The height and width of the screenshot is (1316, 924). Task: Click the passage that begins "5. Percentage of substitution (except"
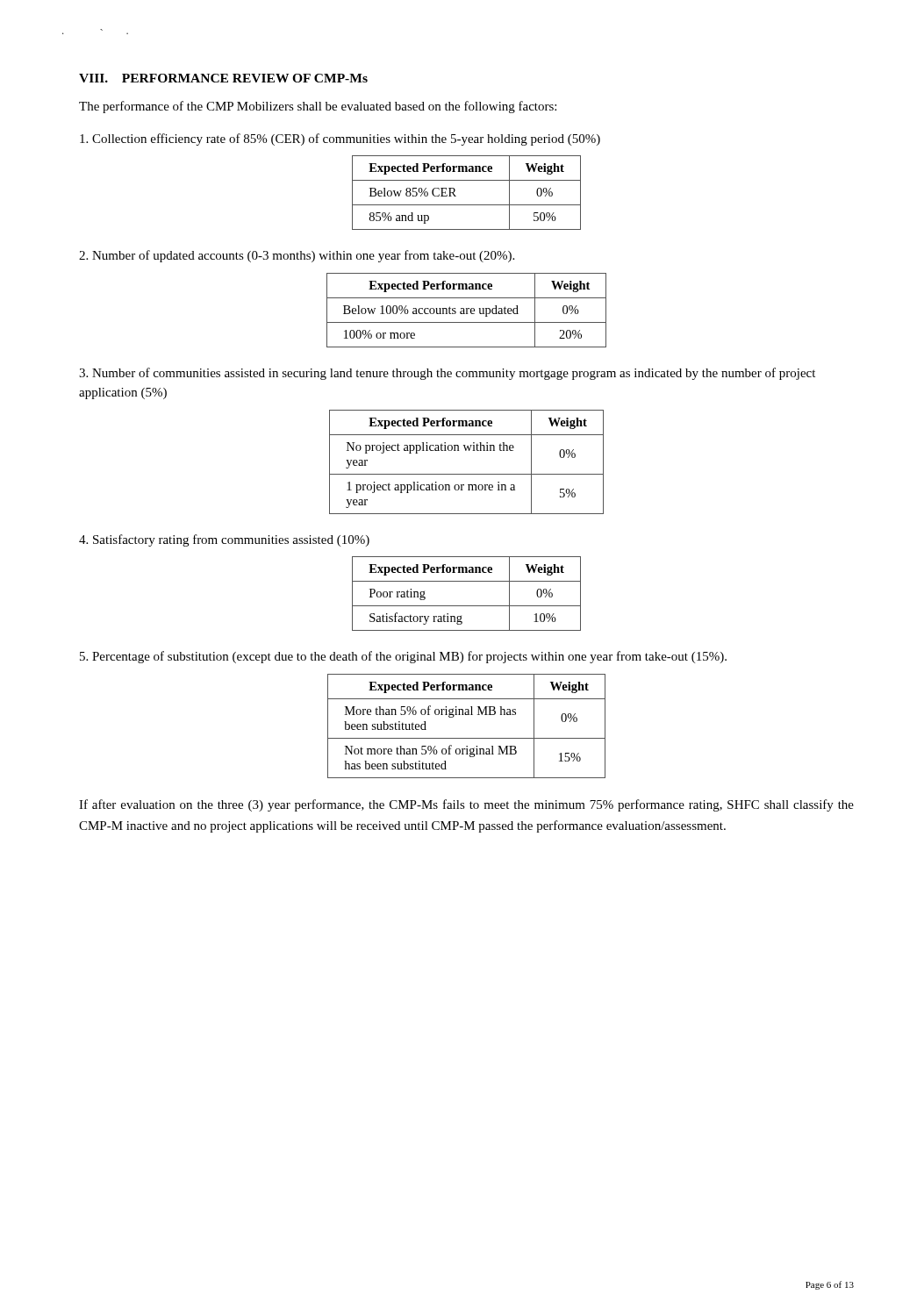coord(466,712)
